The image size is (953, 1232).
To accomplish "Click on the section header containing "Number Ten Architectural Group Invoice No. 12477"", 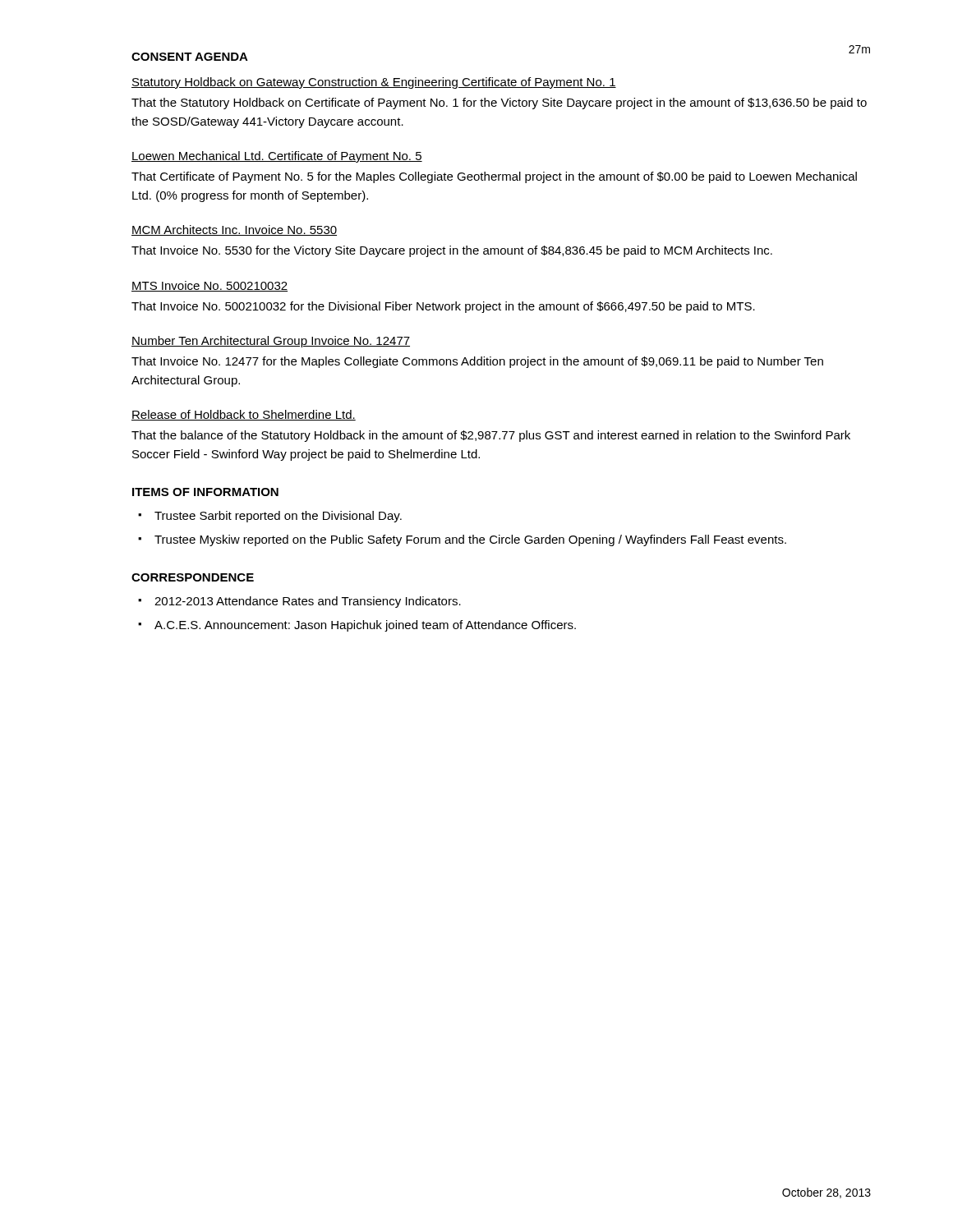I will [x=271, y=340].
